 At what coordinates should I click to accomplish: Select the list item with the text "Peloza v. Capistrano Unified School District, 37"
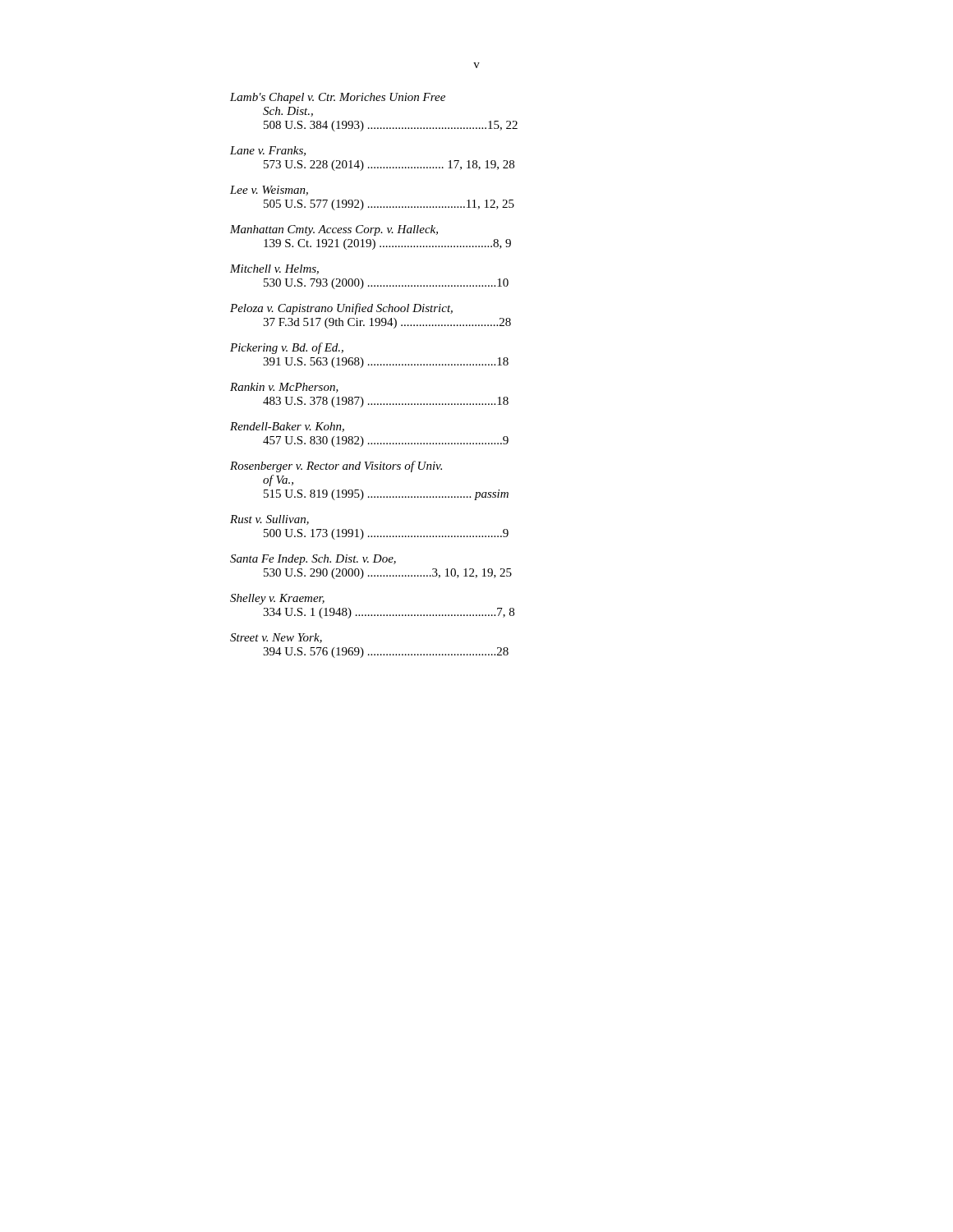coord(493,315)
